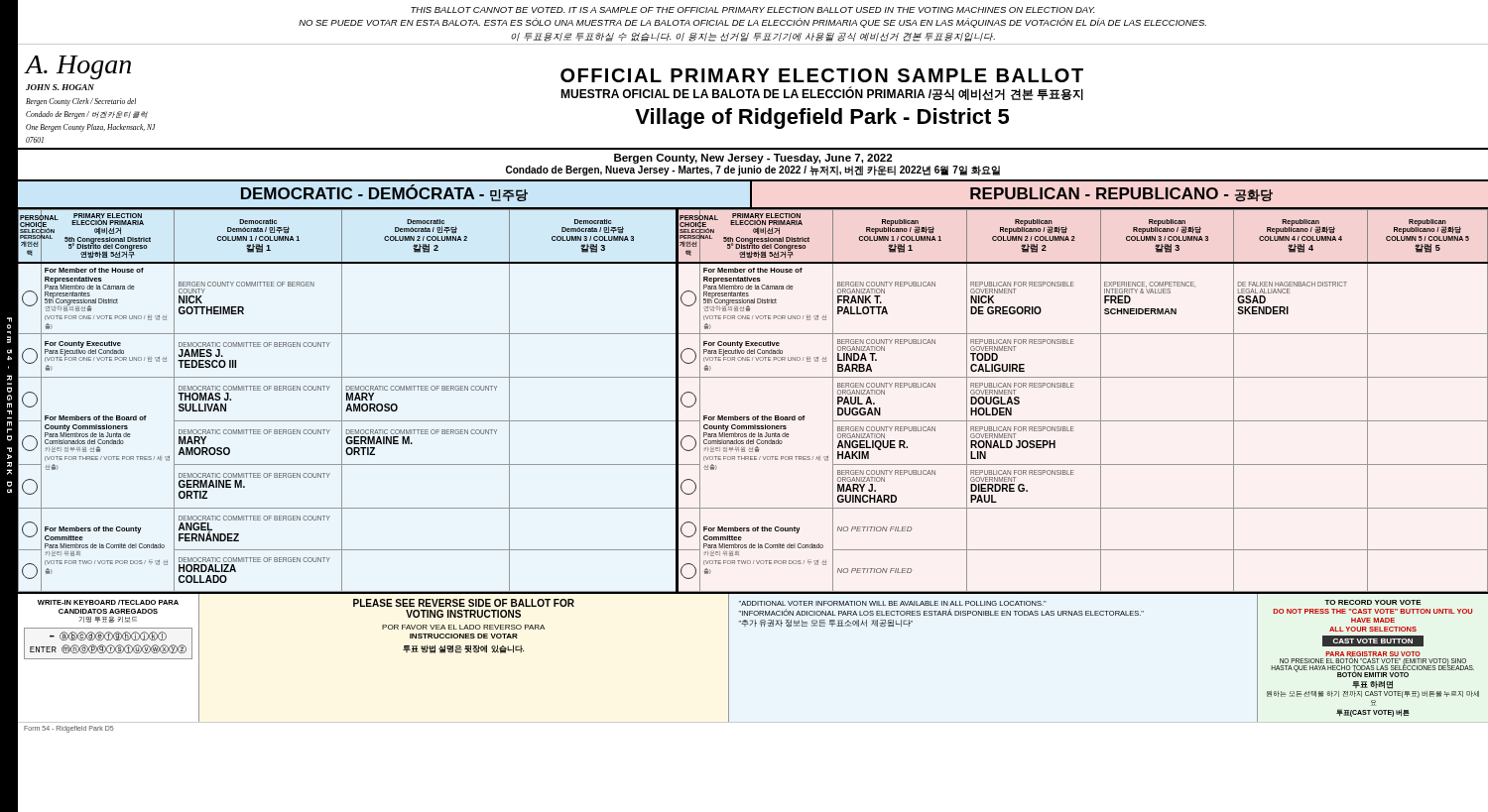Screen dimensions: 812x1488
Task: Click on the title with the text "OFFICIAL PRIMARY ELECTION SAMPLE BALLOT MUESTRA"
Action: [x=822, y=97]
